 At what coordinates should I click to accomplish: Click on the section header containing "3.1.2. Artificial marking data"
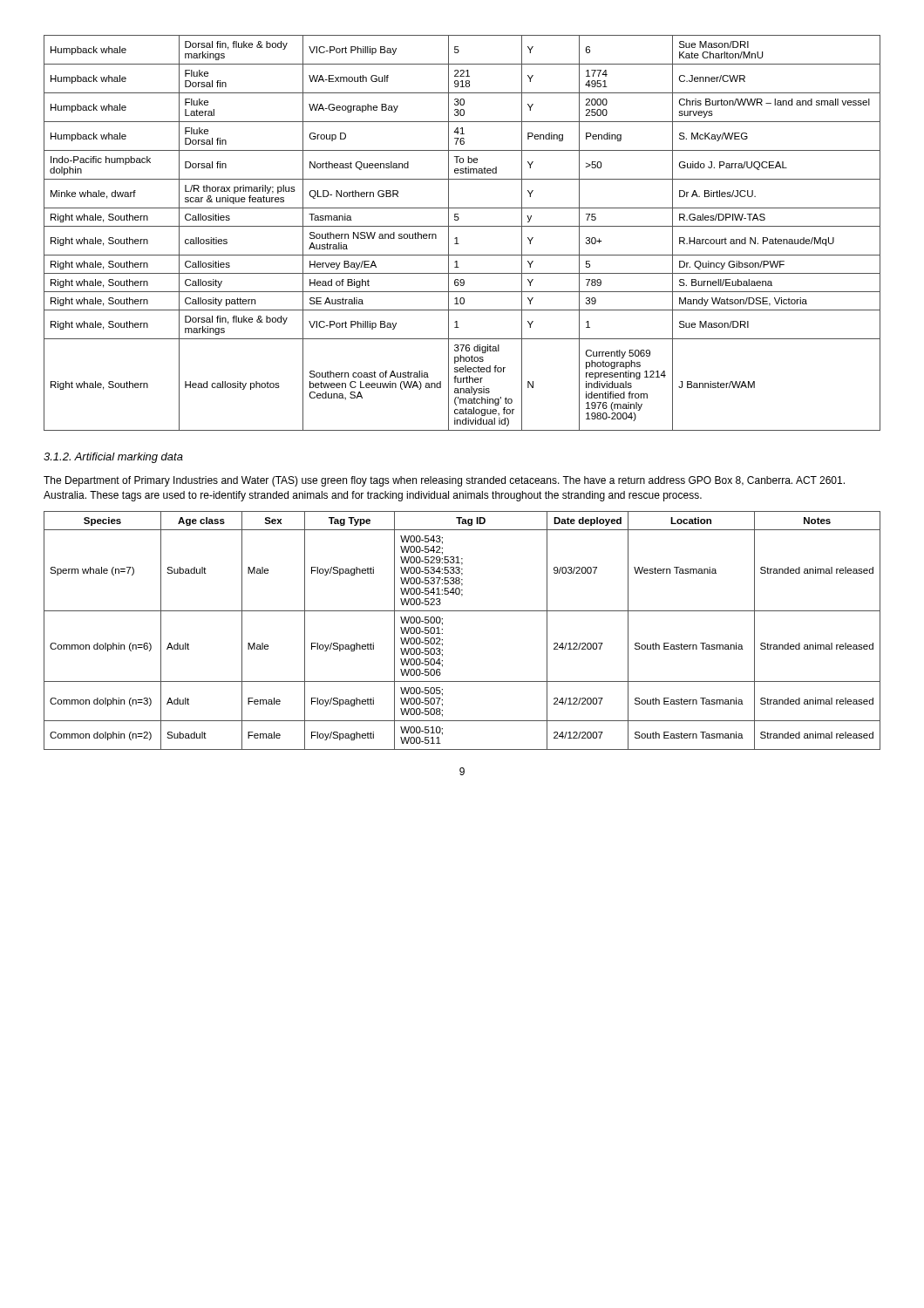click(x=113, y=458)
